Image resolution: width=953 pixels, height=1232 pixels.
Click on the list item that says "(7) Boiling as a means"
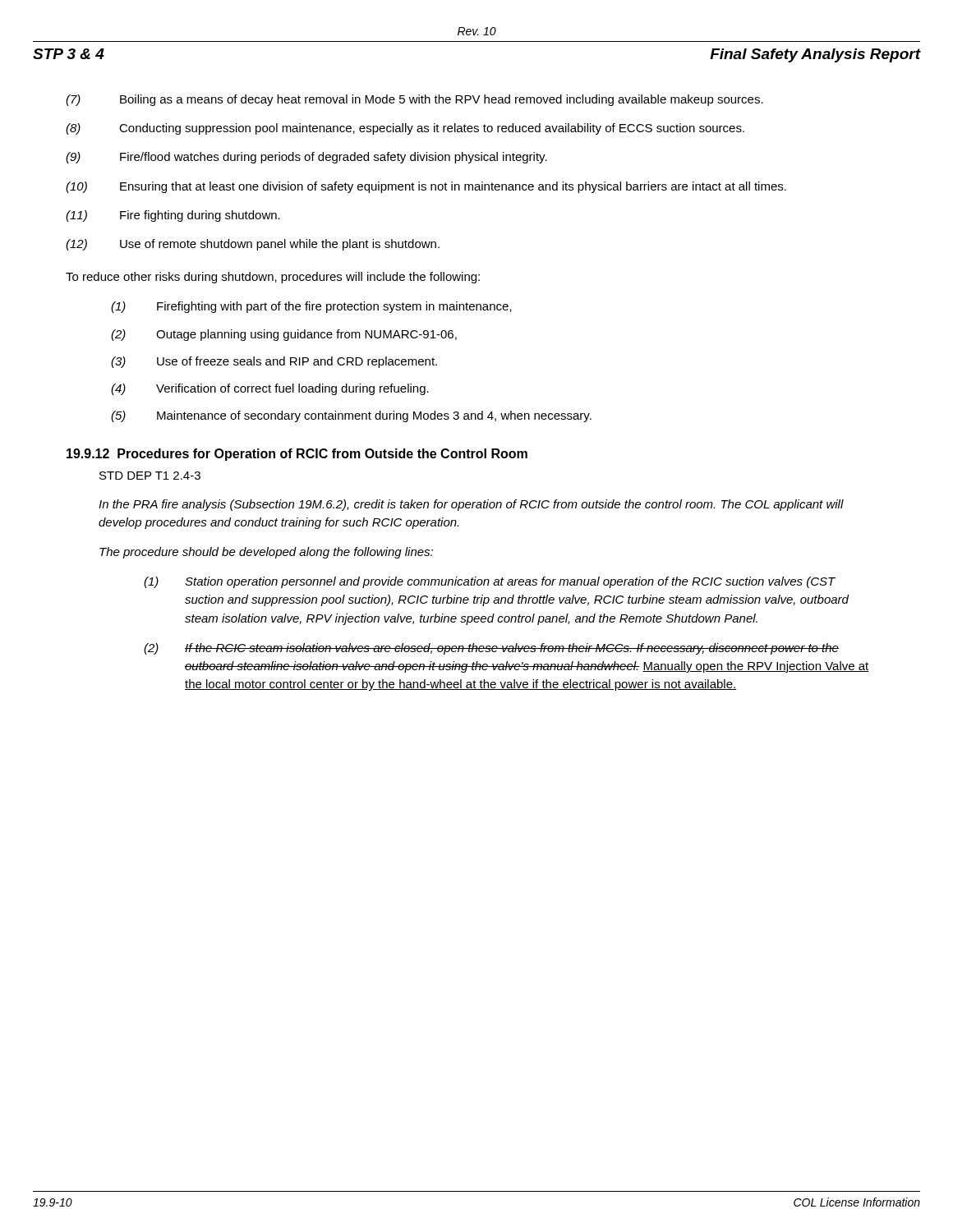click(415, 99)
